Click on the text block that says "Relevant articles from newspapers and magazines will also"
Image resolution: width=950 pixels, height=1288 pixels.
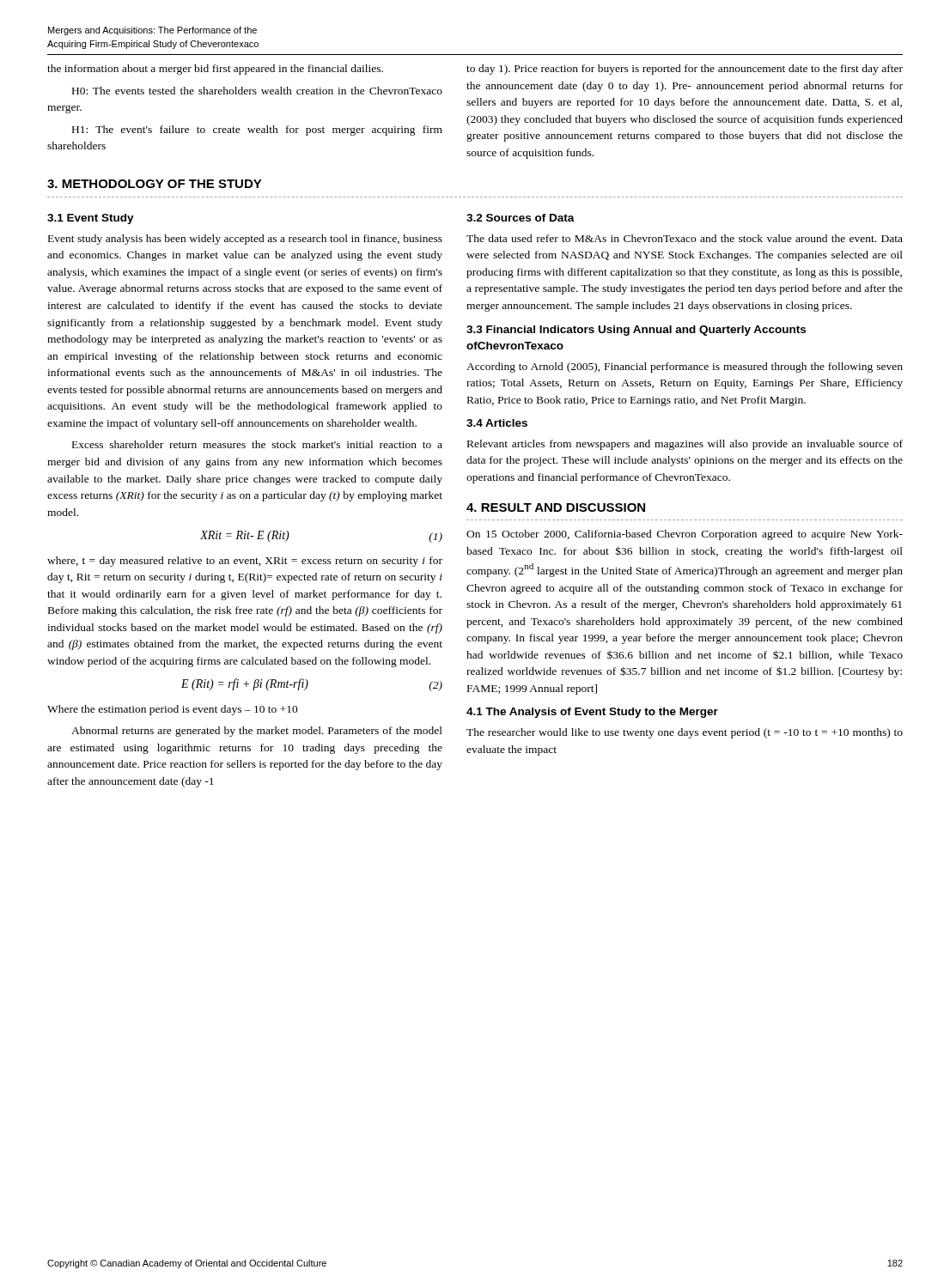[685, 460]
